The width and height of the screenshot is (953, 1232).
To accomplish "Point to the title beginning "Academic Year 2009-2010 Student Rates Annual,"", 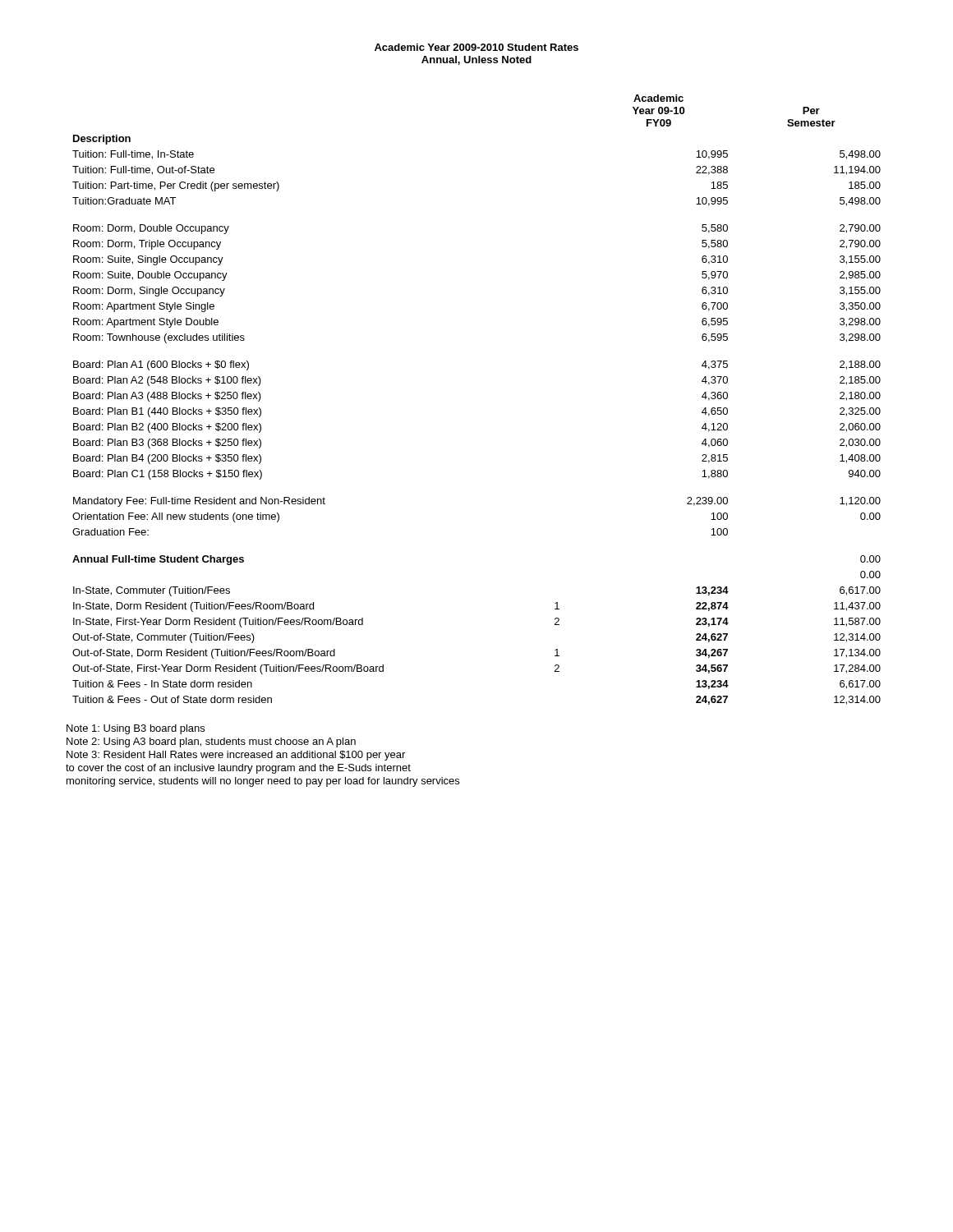I will (x=476, y=53).
